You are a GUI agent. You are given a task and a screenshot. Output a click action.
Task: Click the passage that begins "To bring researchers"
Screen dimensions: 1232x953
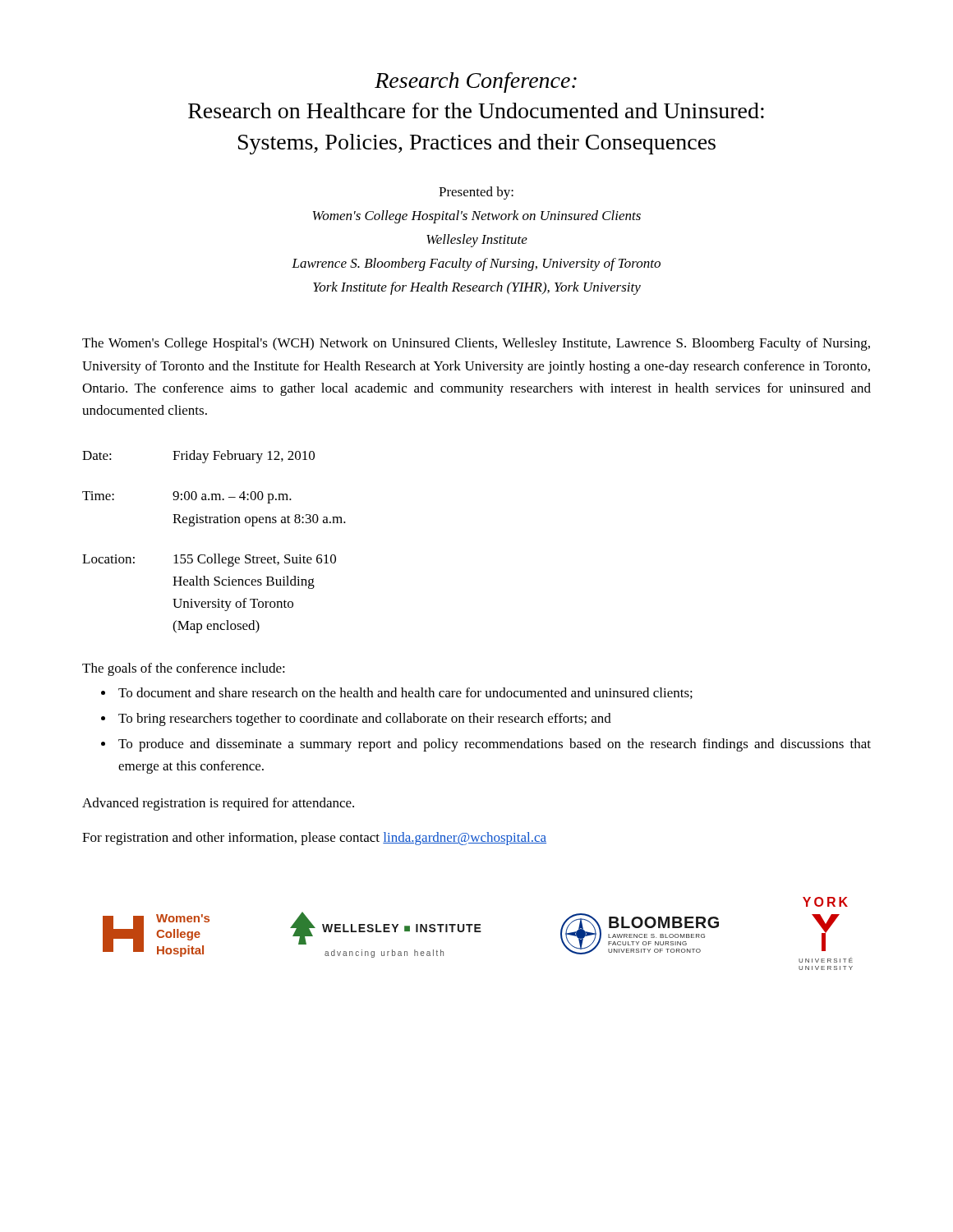coord(365,718)
